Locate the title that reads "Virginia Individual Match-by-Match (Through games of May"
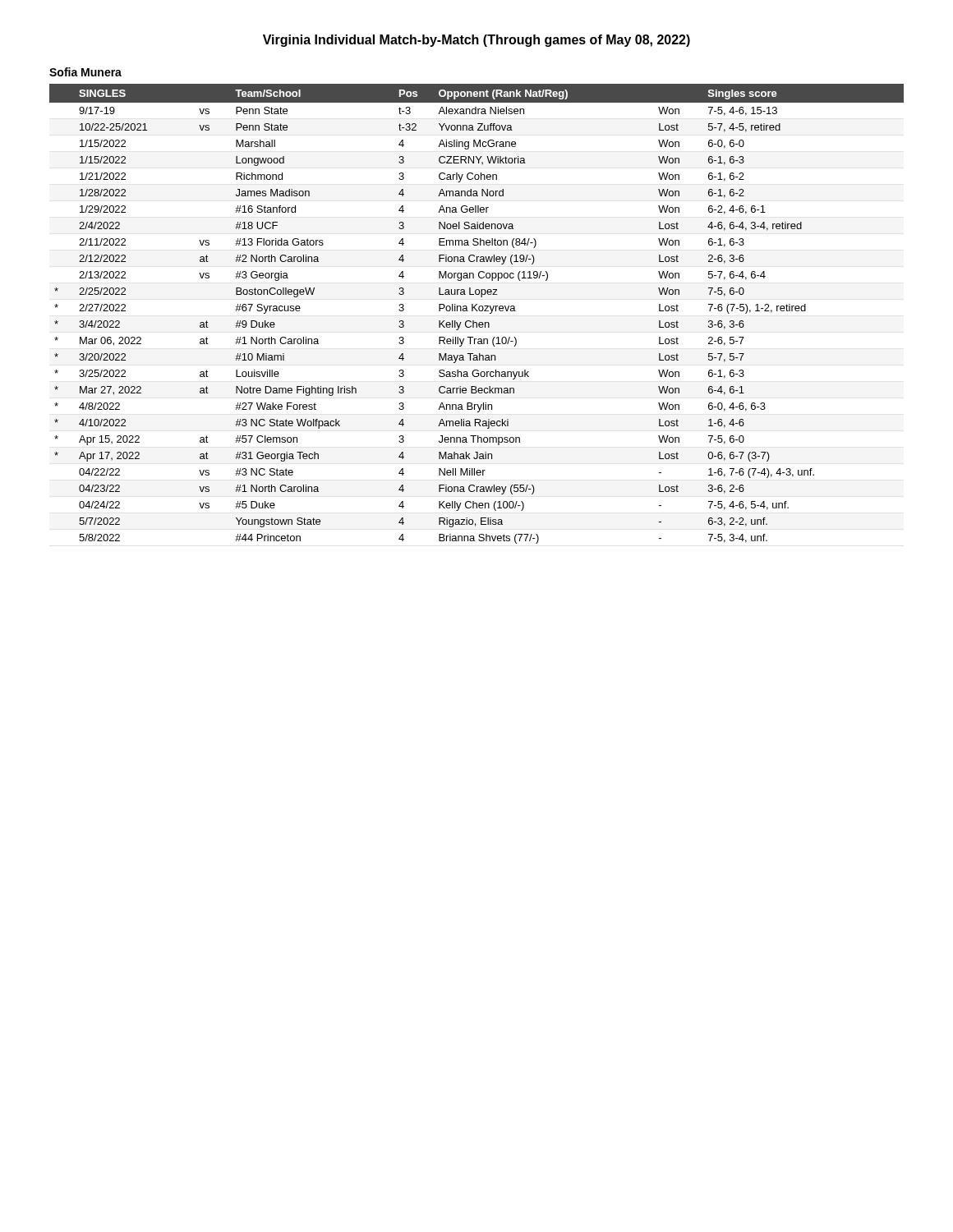Viewport: 953px width, 1232px height. point(476,40)
